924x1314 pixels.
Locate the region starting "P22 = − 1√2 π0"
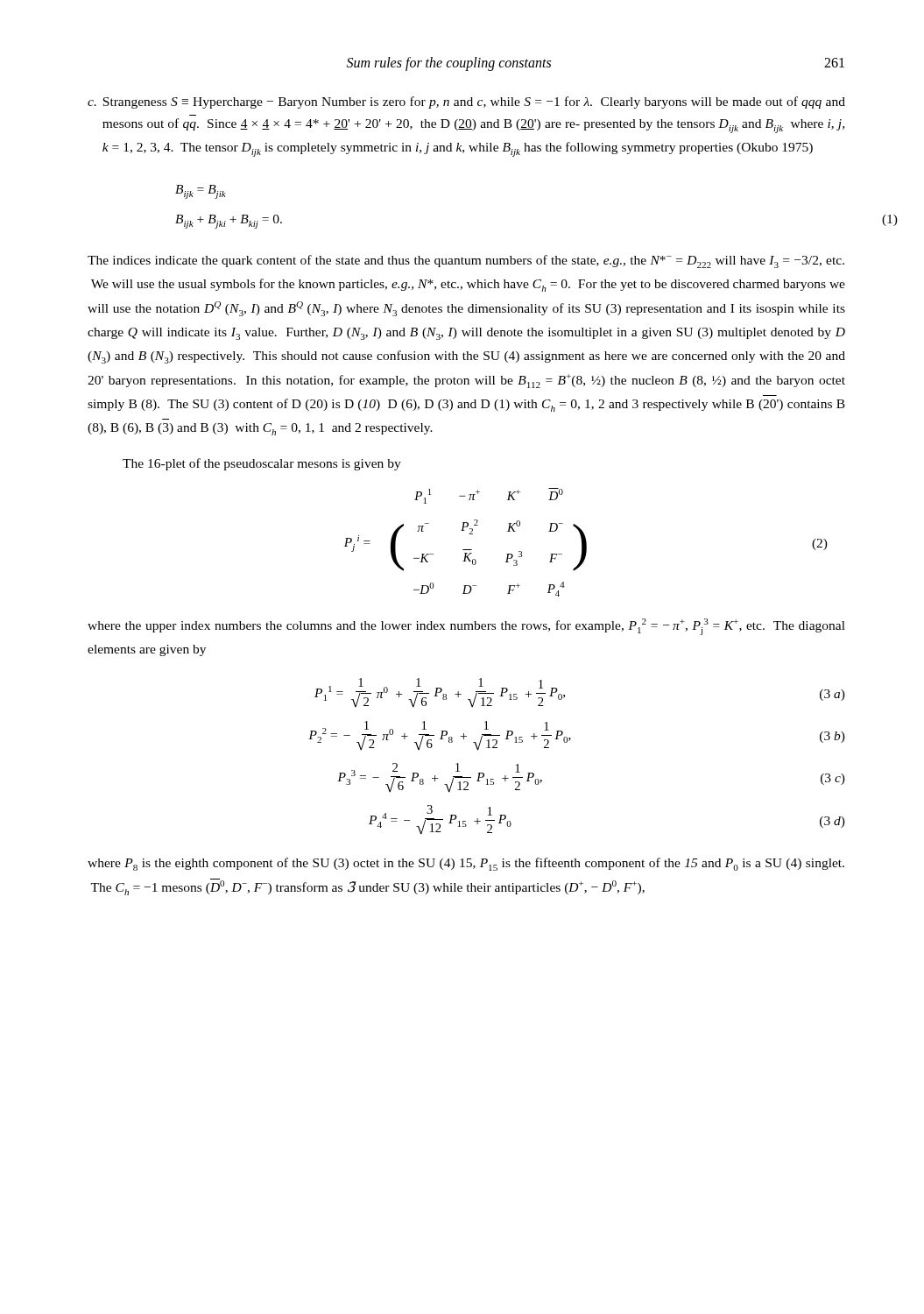coord(466,736)
